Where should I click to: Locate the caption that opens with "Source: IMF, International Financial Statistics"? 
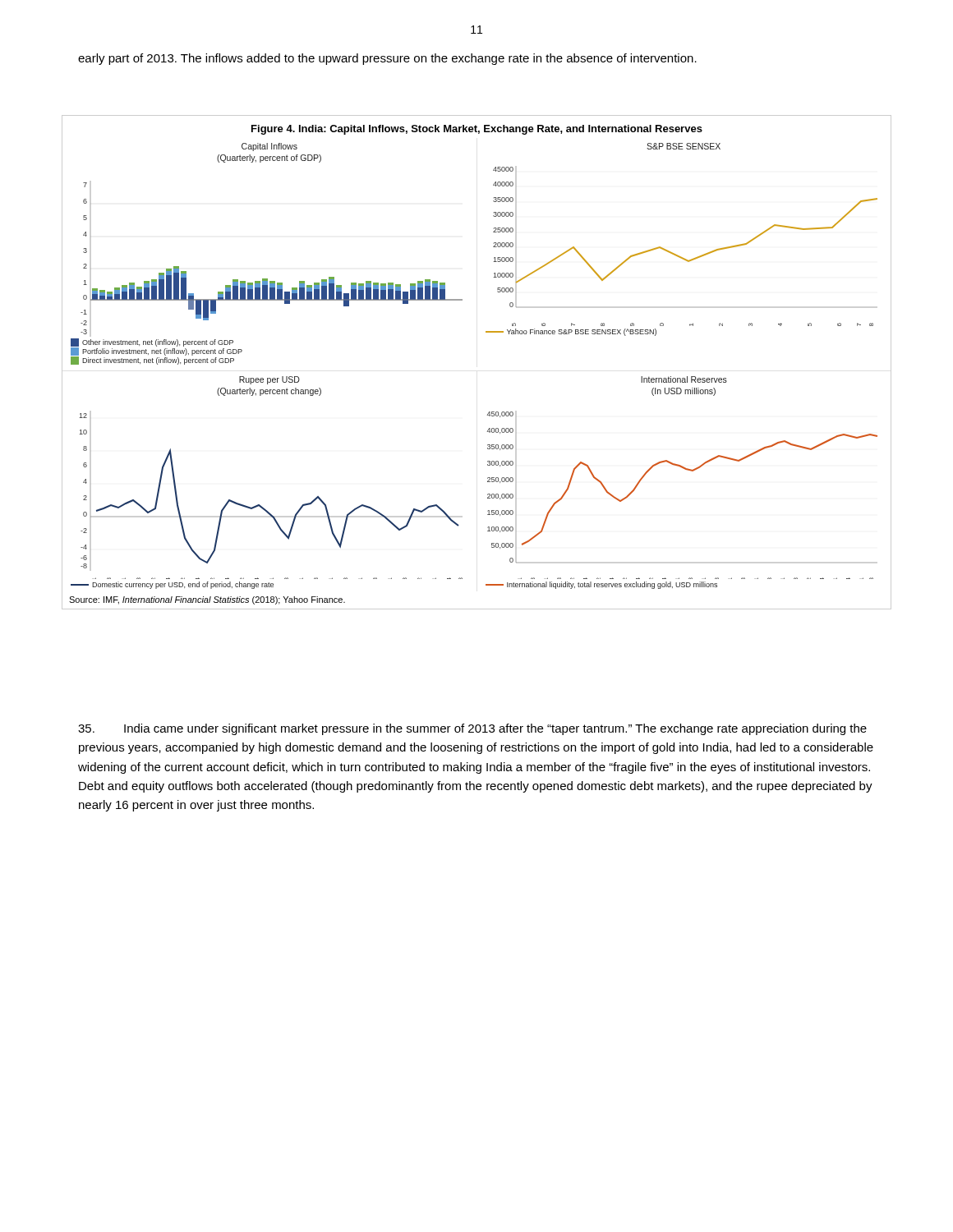pyautogui.click(x=207, y=599)
